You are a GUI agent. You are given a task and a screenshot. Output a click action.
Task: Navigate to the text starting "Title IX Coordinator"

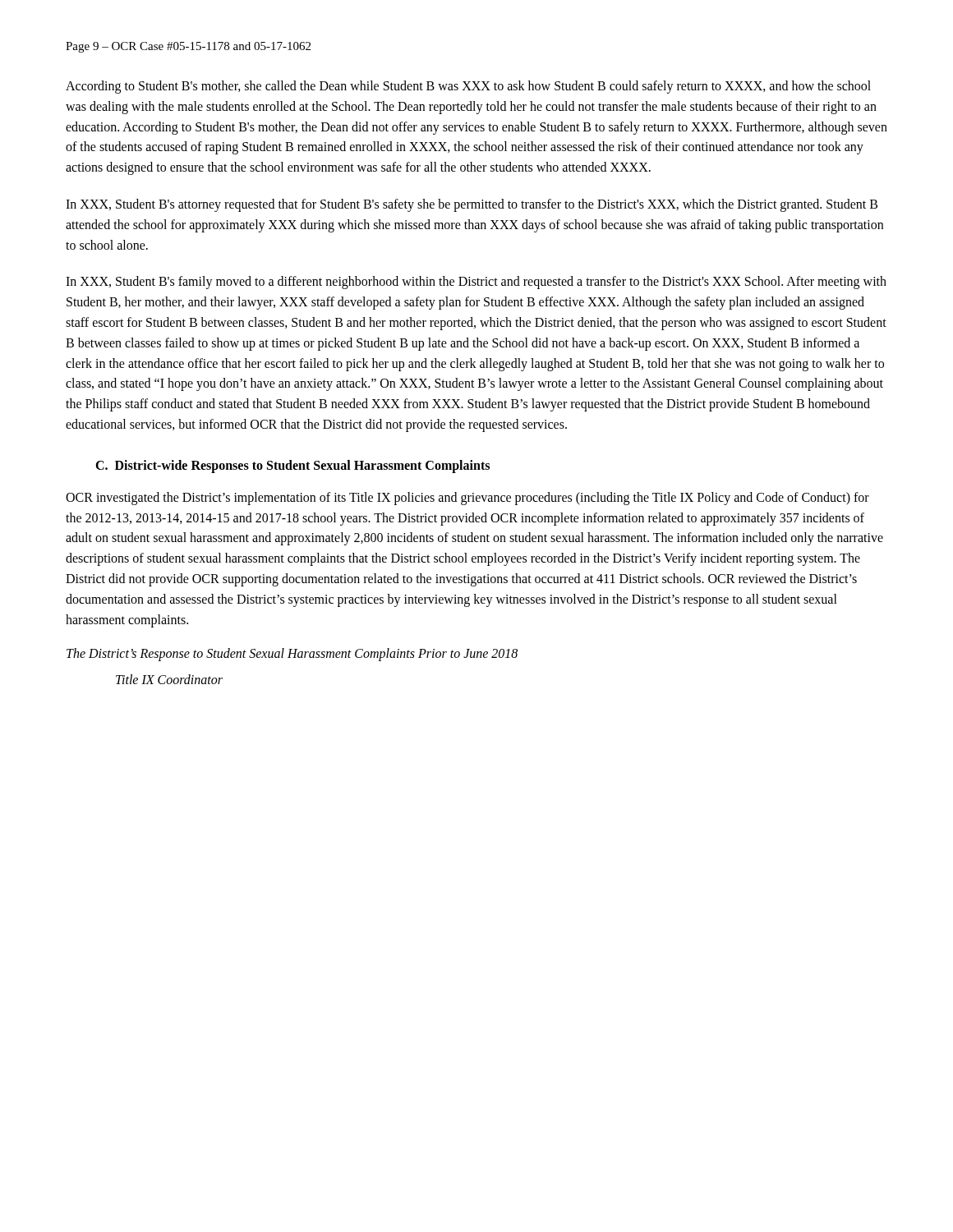[x=169, y=680]
